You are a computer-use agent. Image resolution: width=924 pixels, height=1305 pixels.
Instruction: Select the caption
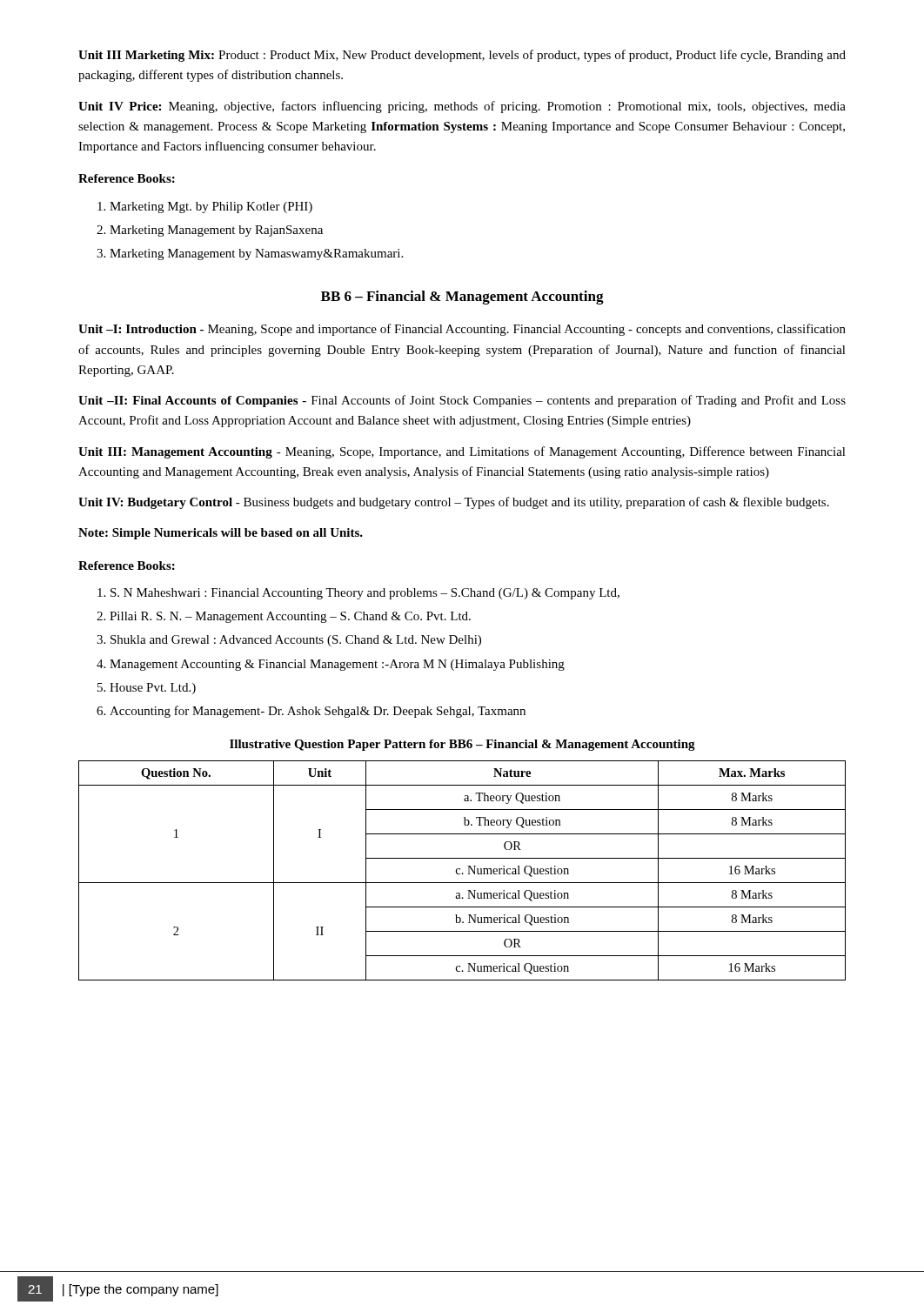462,745
